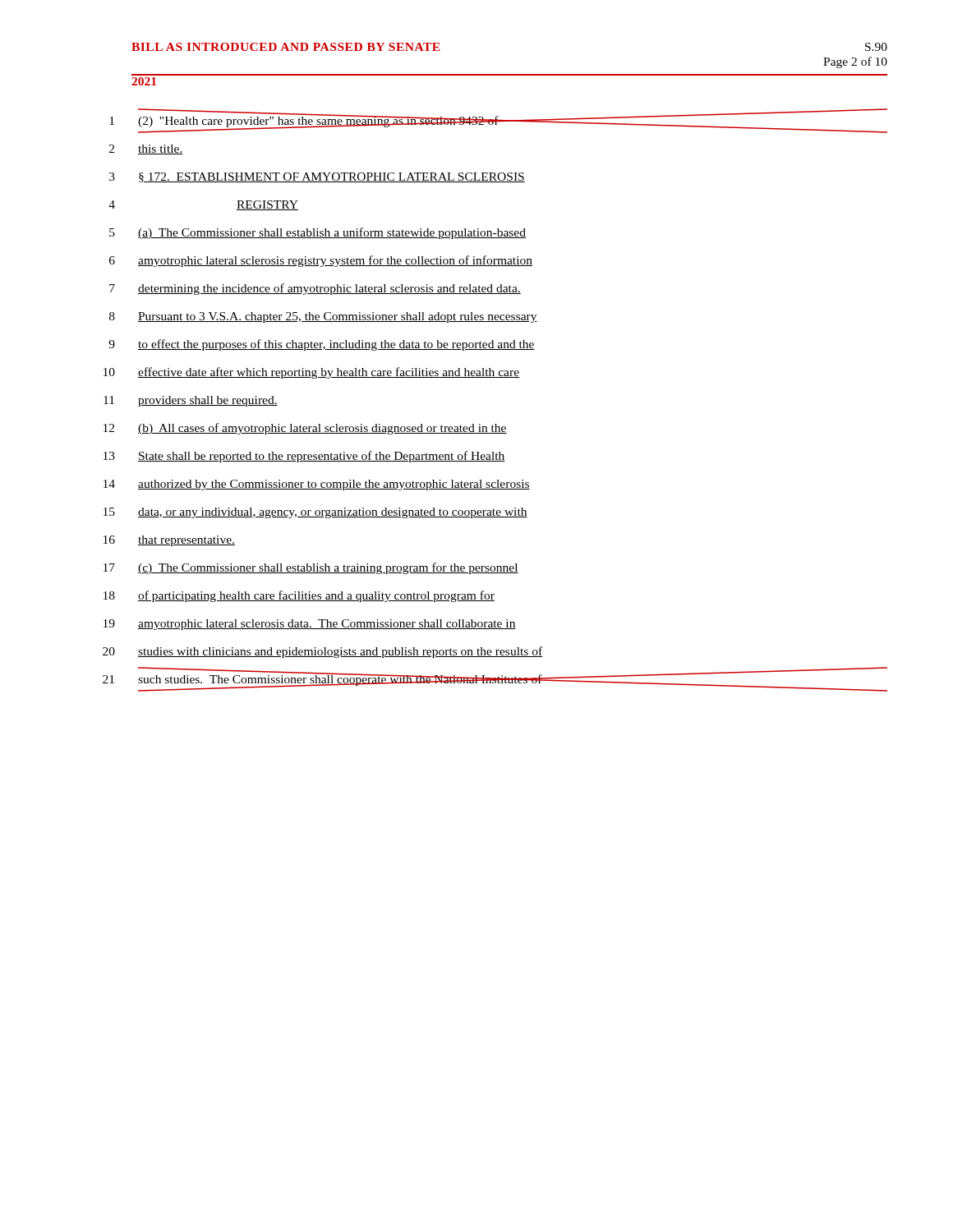This screenshot has width=953, height=1232.
Task: Find the block on this page that starts "18 of participating health care facilities"
Action: click(x=476, y=595)
